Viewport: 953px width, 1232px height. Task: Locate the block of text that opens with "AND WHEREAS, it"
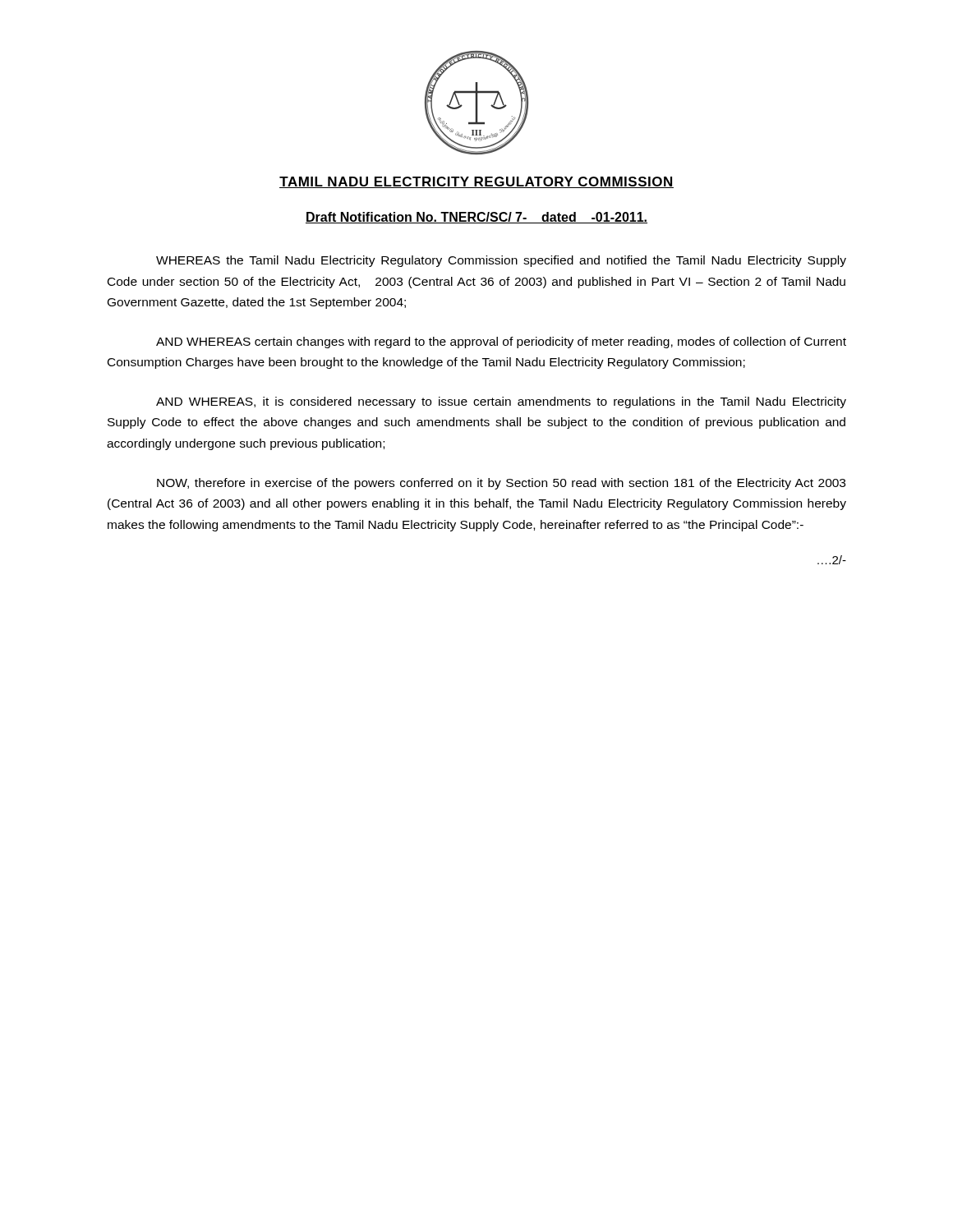click(476, 422)
